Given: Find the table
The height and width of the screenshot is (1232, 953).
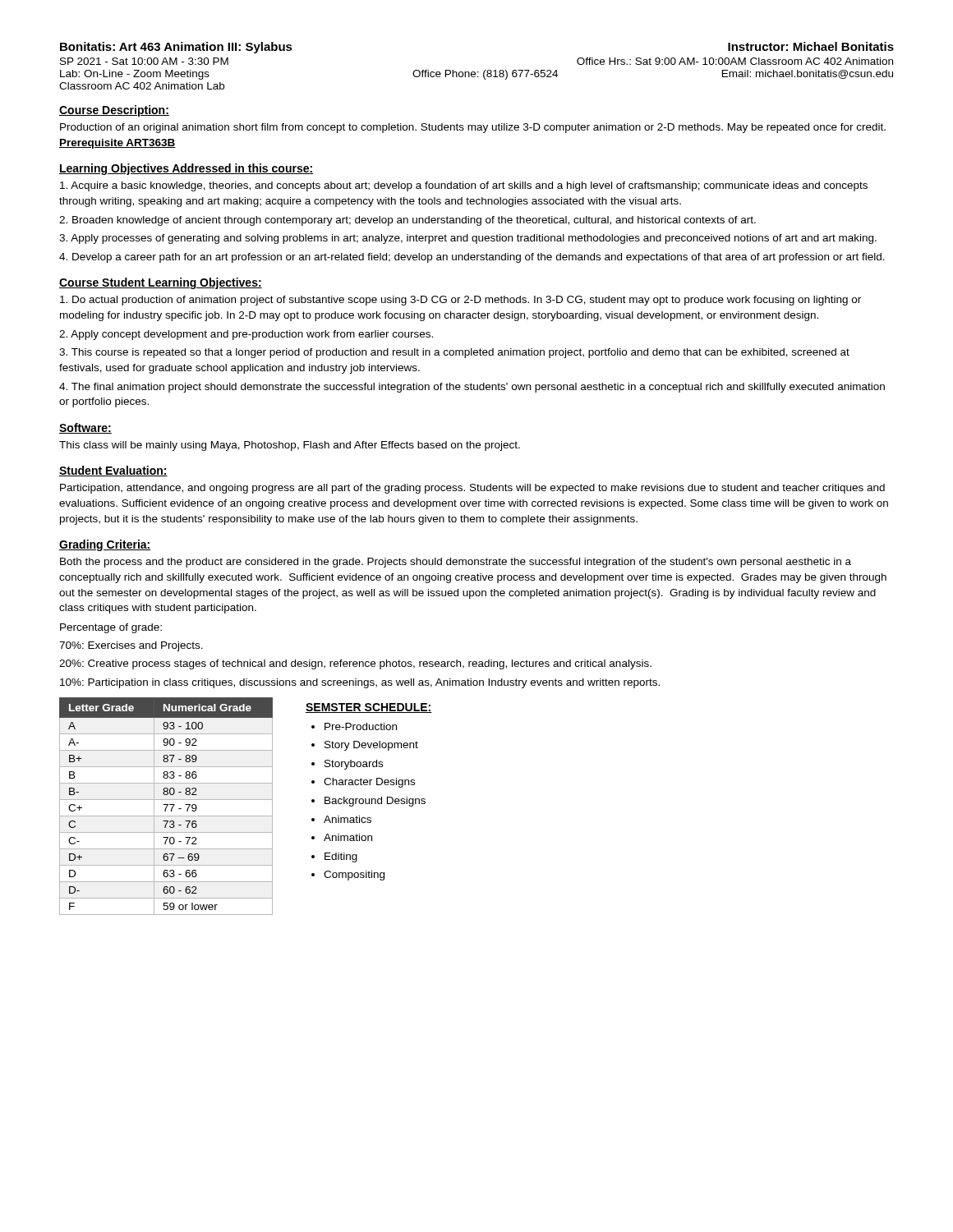Looking at the screenshot, I should point(166,806).
